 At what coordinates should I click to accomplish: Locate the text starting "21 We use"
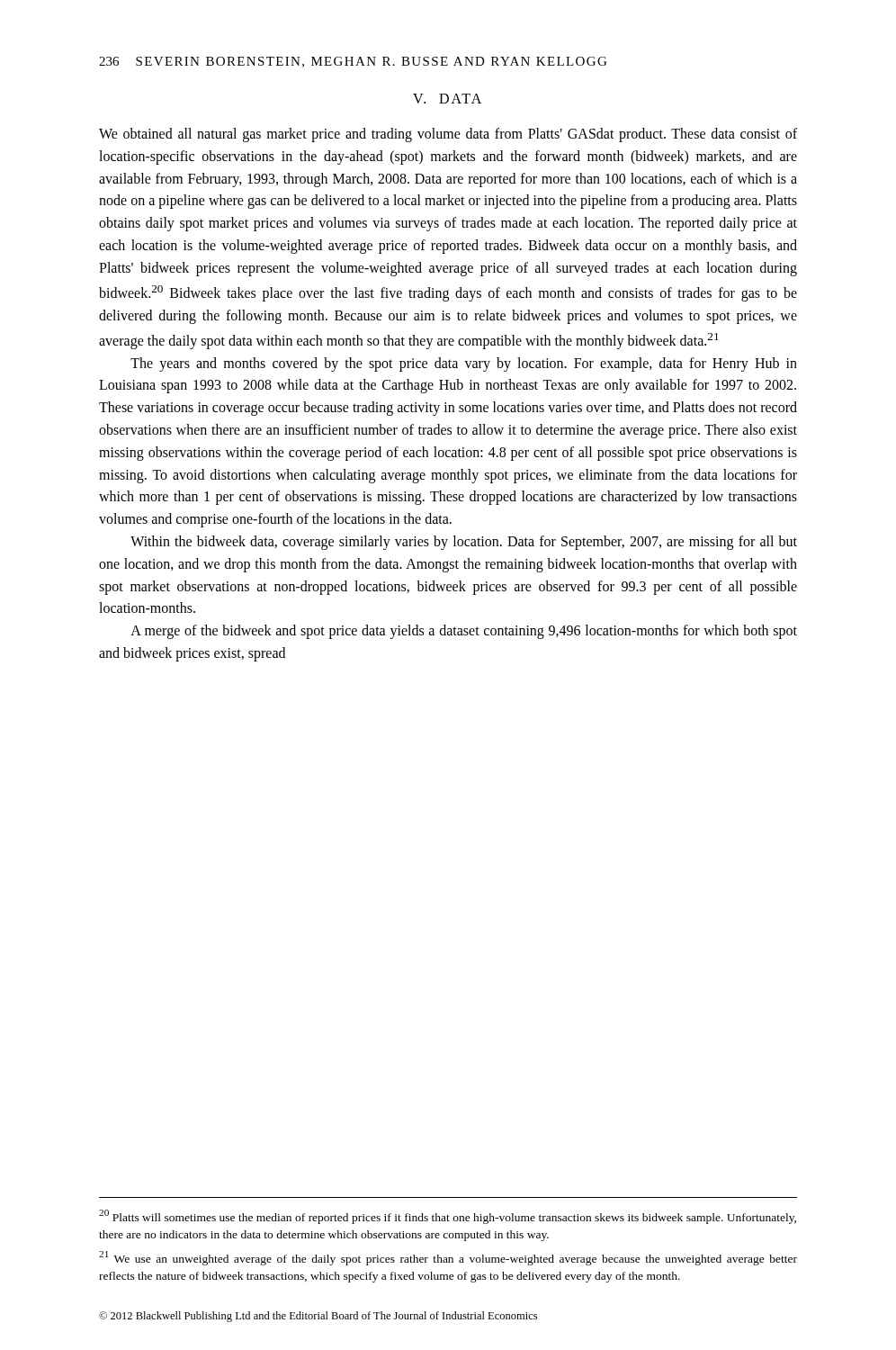point(448,1266)
